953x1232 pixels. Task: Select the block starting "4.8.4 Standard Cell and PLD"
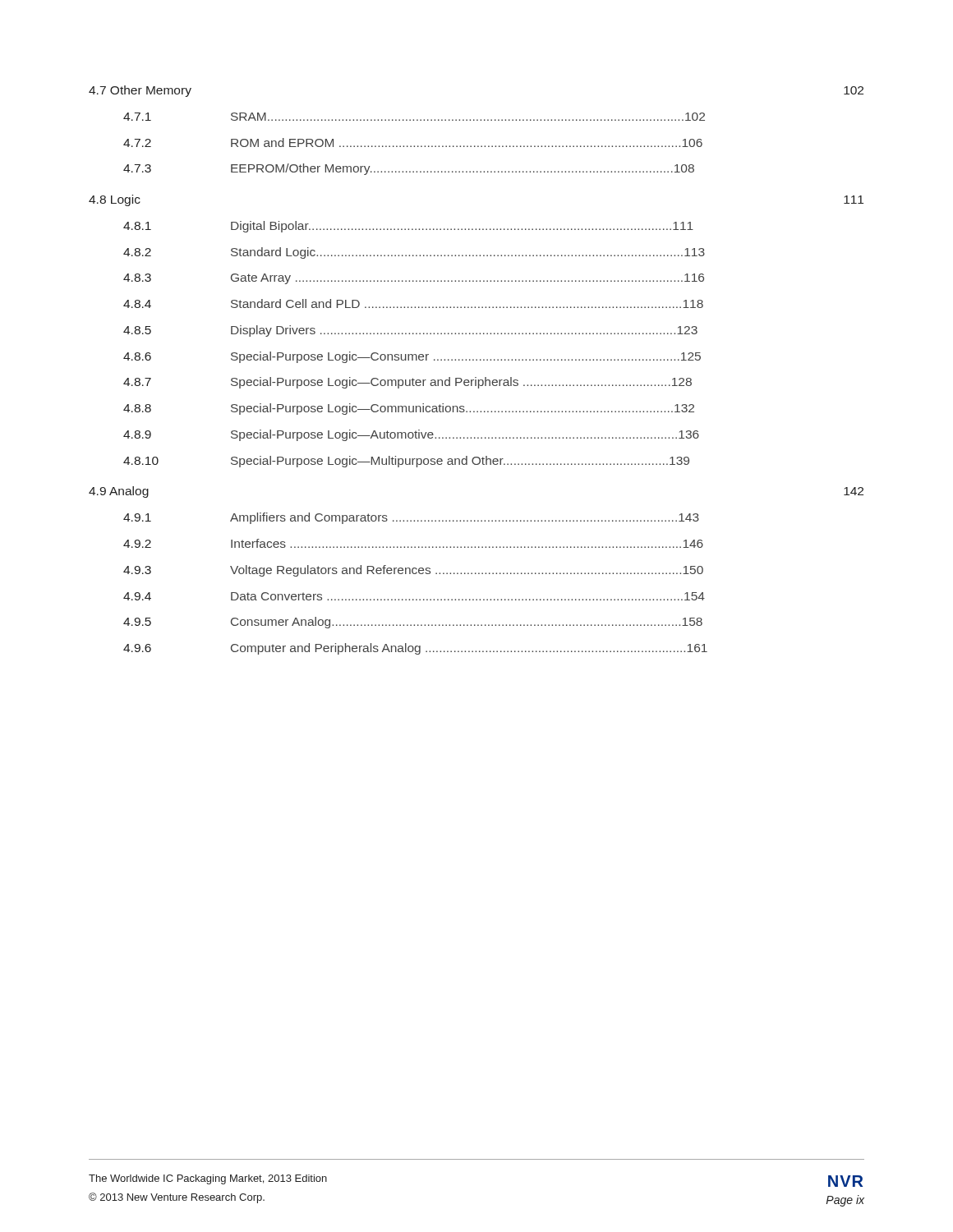pos(476,304)
